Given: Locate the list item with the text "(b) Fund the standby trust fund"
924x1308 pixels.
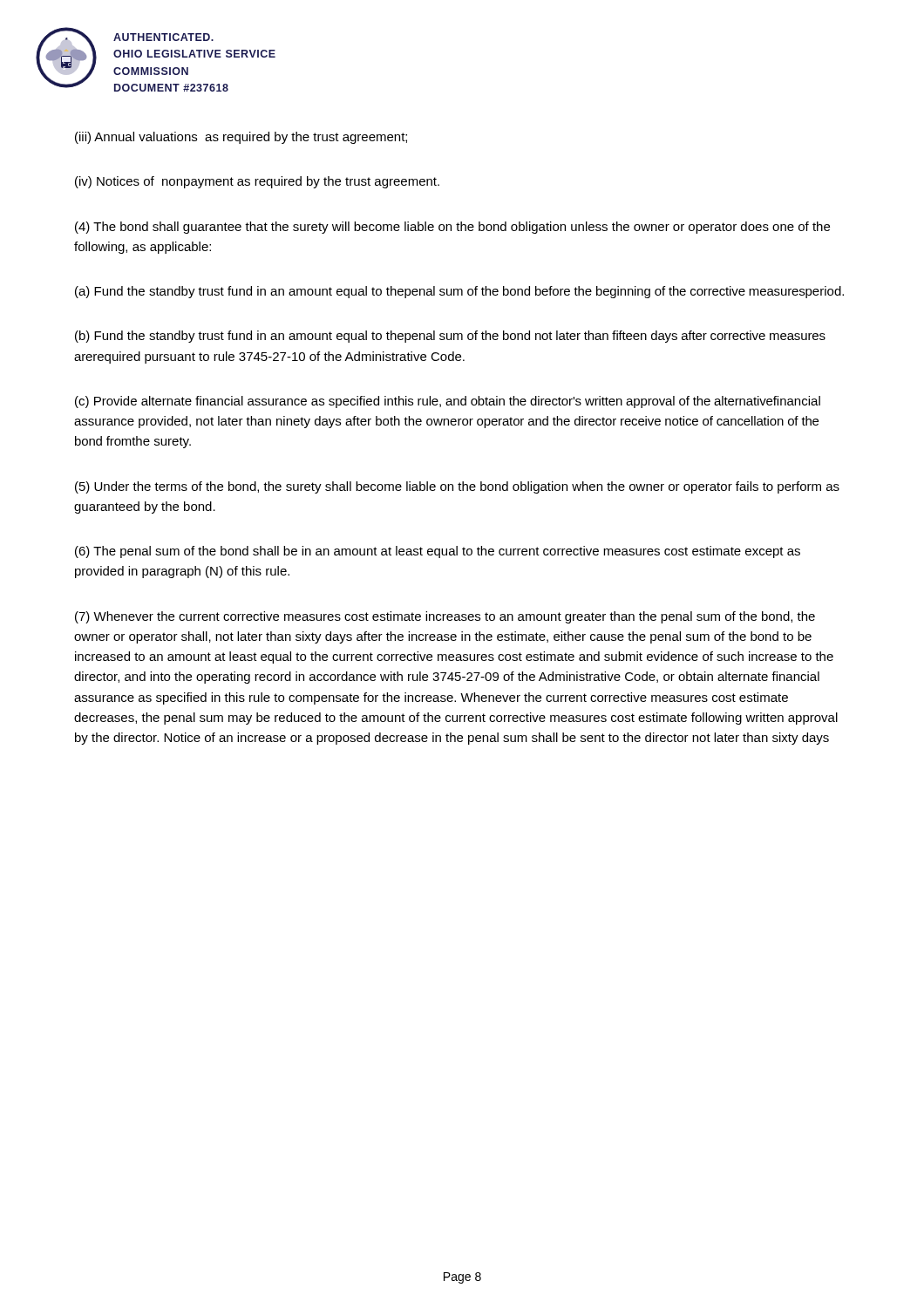Looking at the screenshot, I should pos(450,346).
